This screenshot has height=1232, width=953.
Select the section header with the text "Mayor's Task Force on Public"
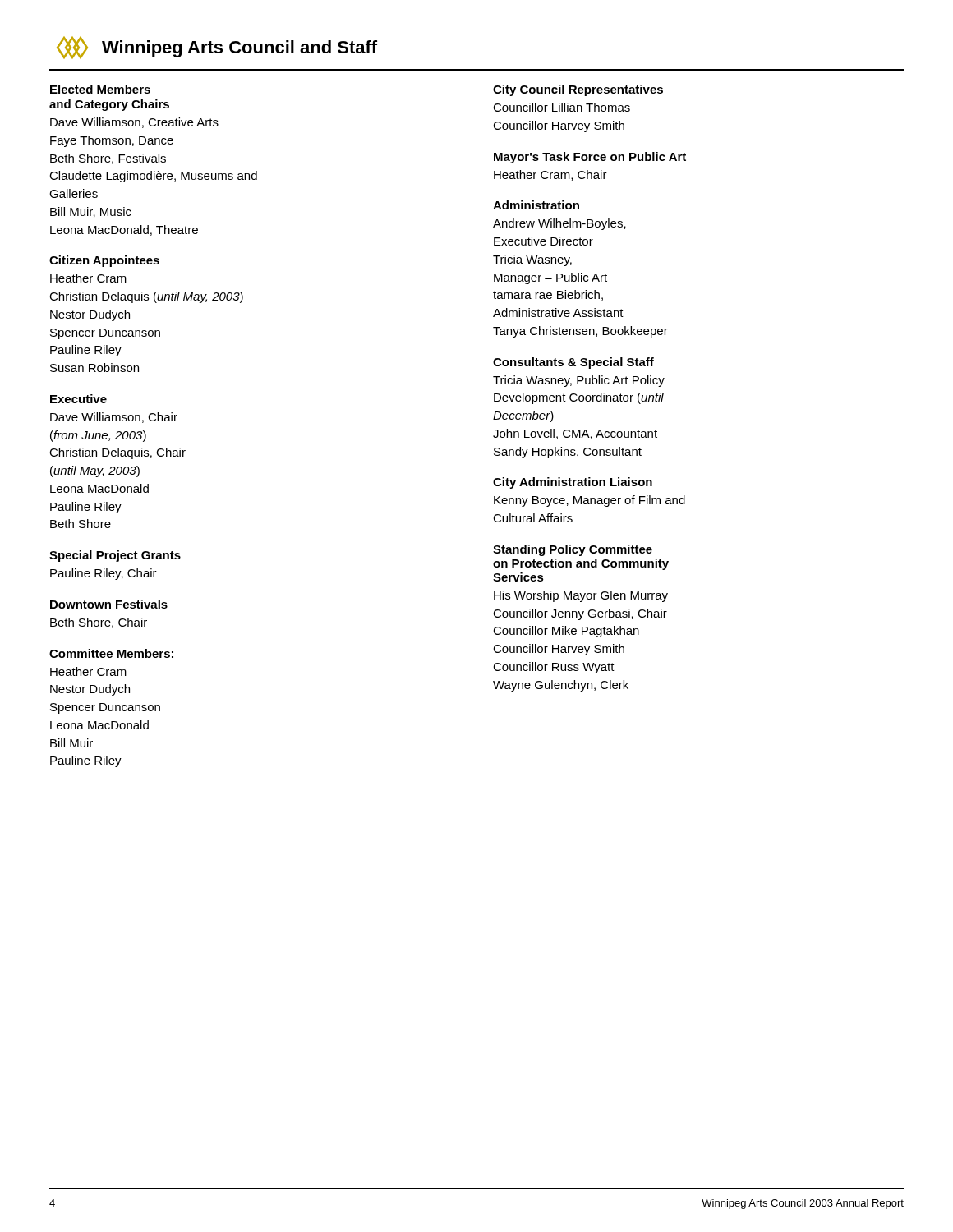tap(590, 156)
